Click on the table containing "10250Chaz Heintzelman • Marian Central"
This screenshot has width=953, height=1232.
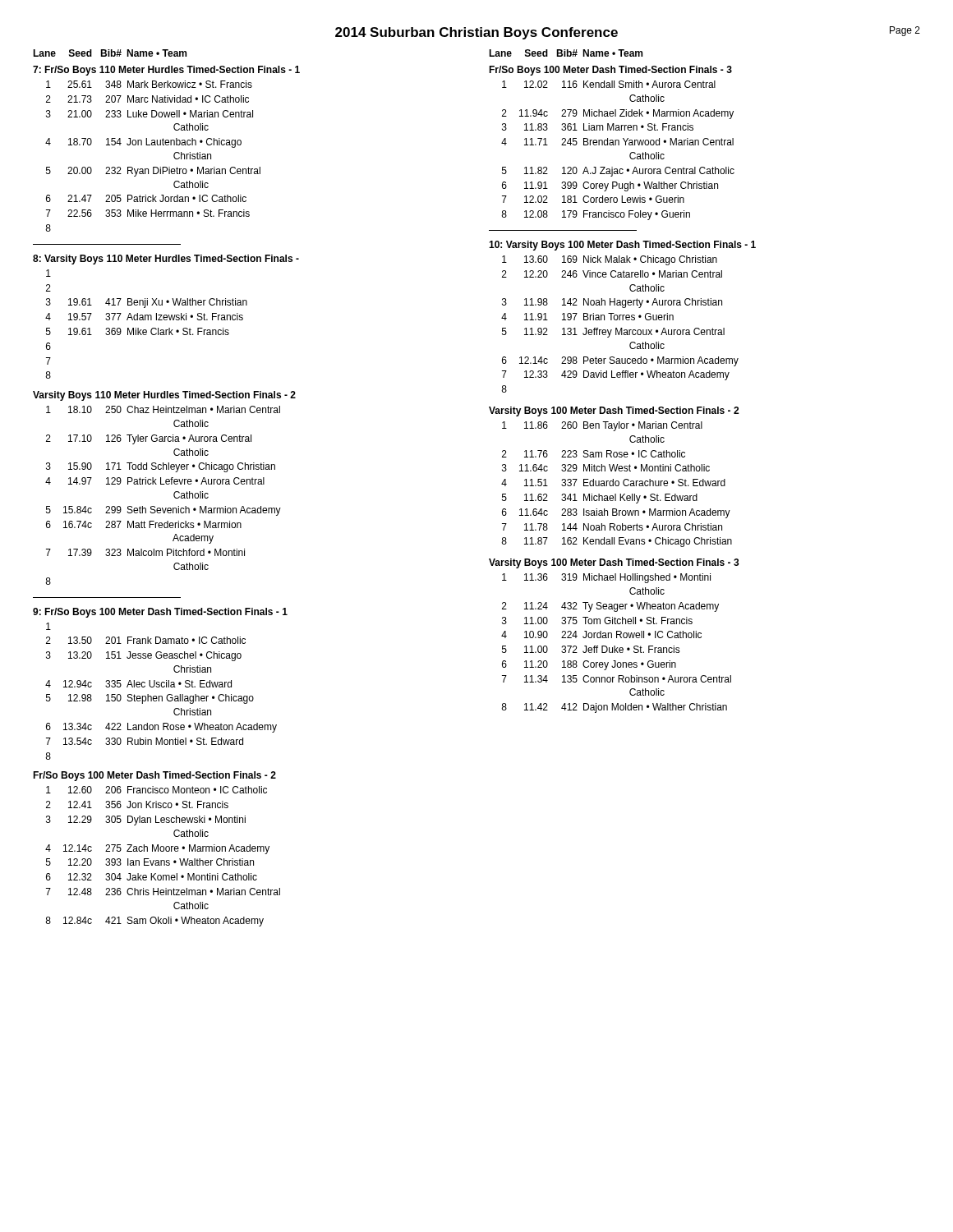(249, 496)
